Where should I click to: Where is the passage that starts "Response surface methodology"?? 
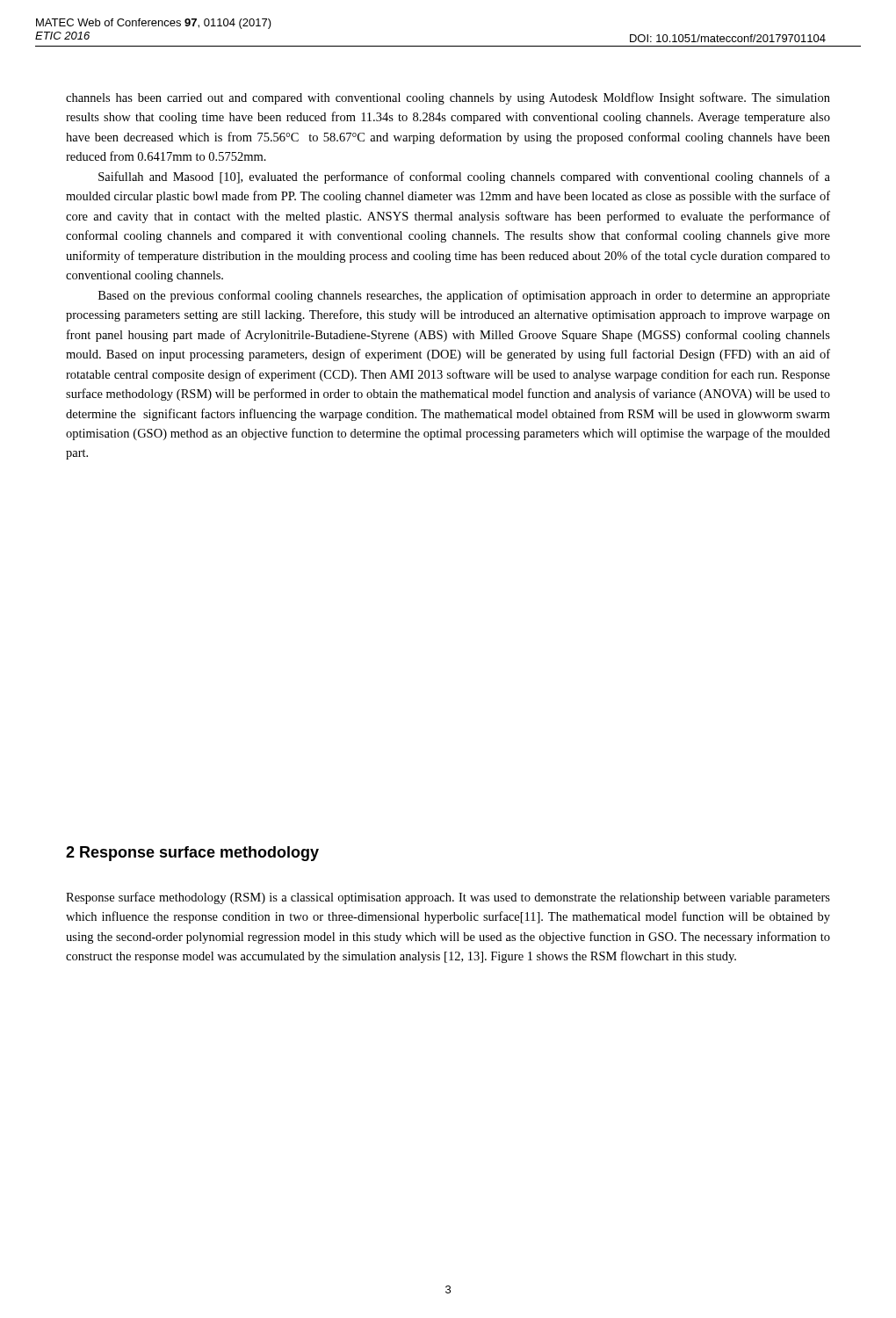448,927
